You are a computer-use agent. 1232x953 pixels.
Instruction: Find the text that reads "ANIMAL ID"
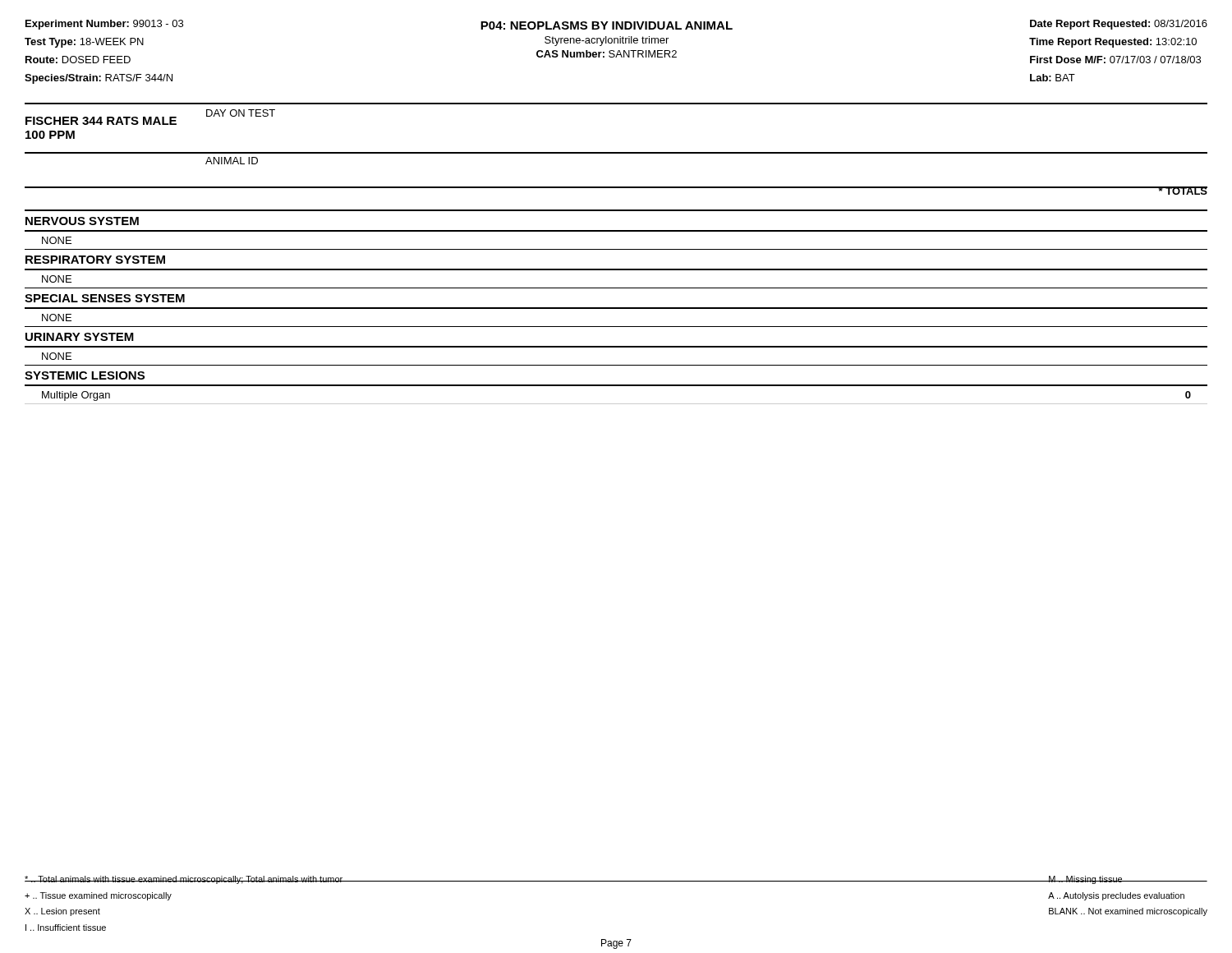point(232,161)
